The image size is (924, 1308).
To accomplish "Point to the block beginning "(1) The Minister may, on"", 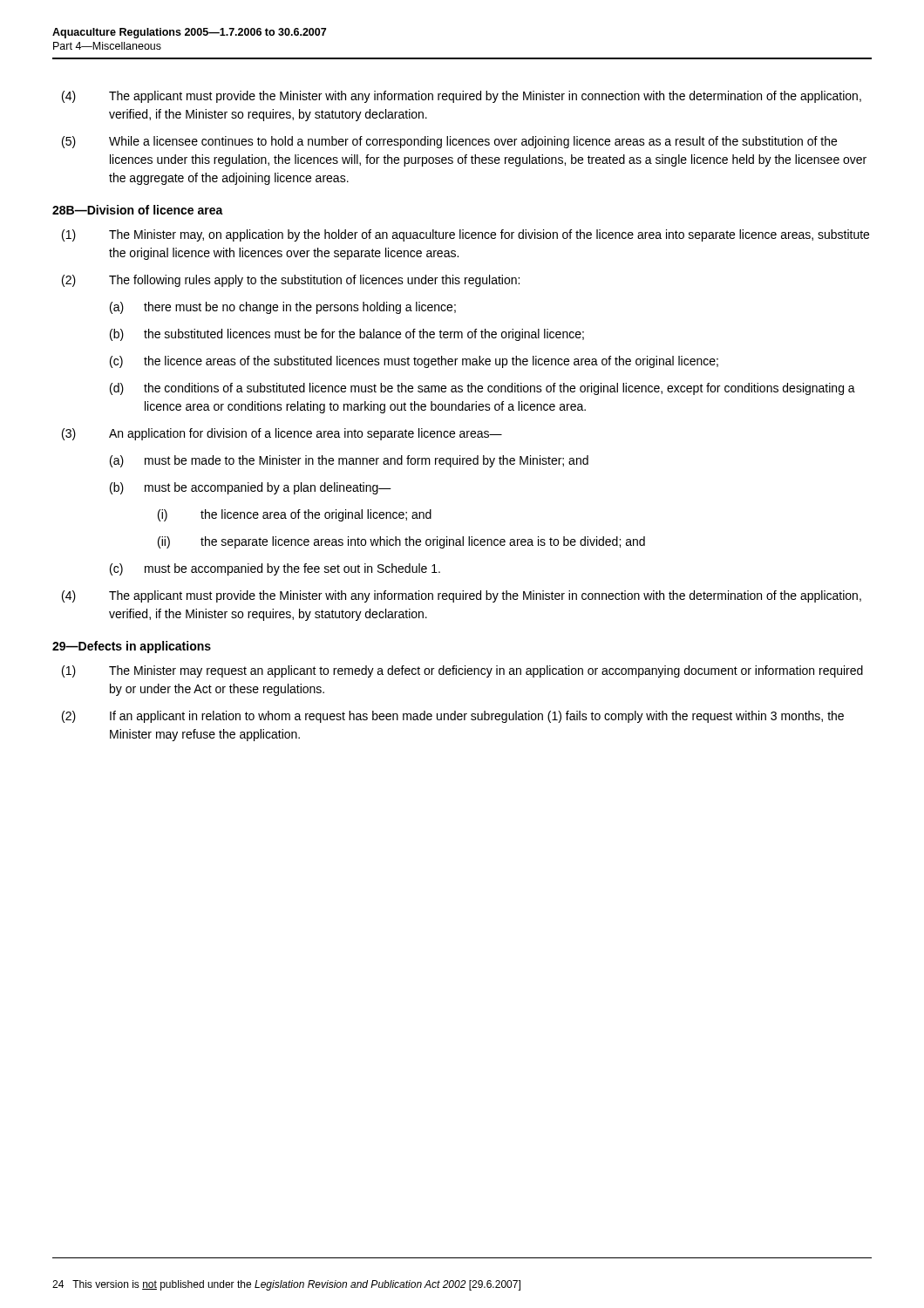I will pyautogui.click(x=462, y=244).
